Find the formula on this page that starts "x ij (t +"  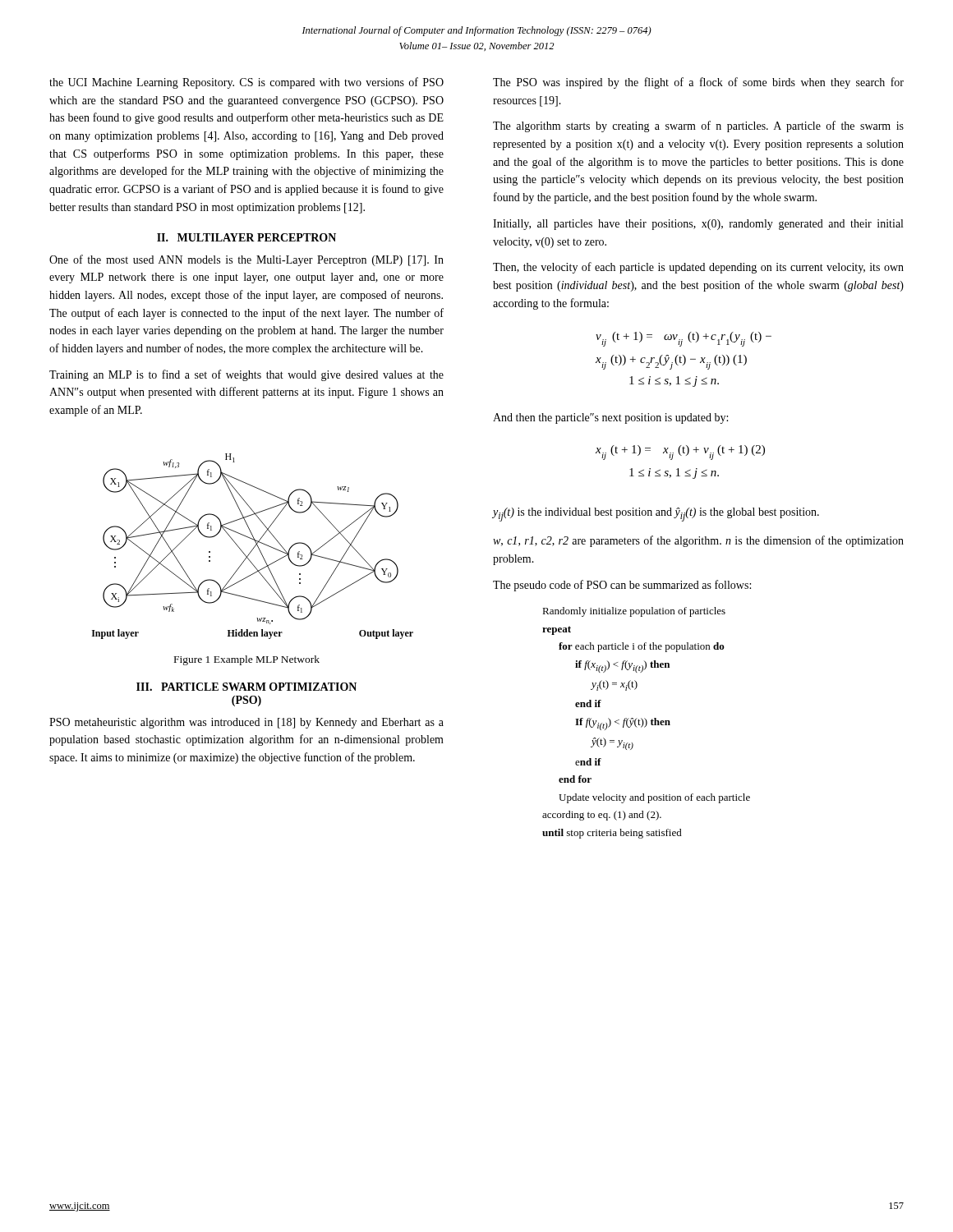point(698,462)
